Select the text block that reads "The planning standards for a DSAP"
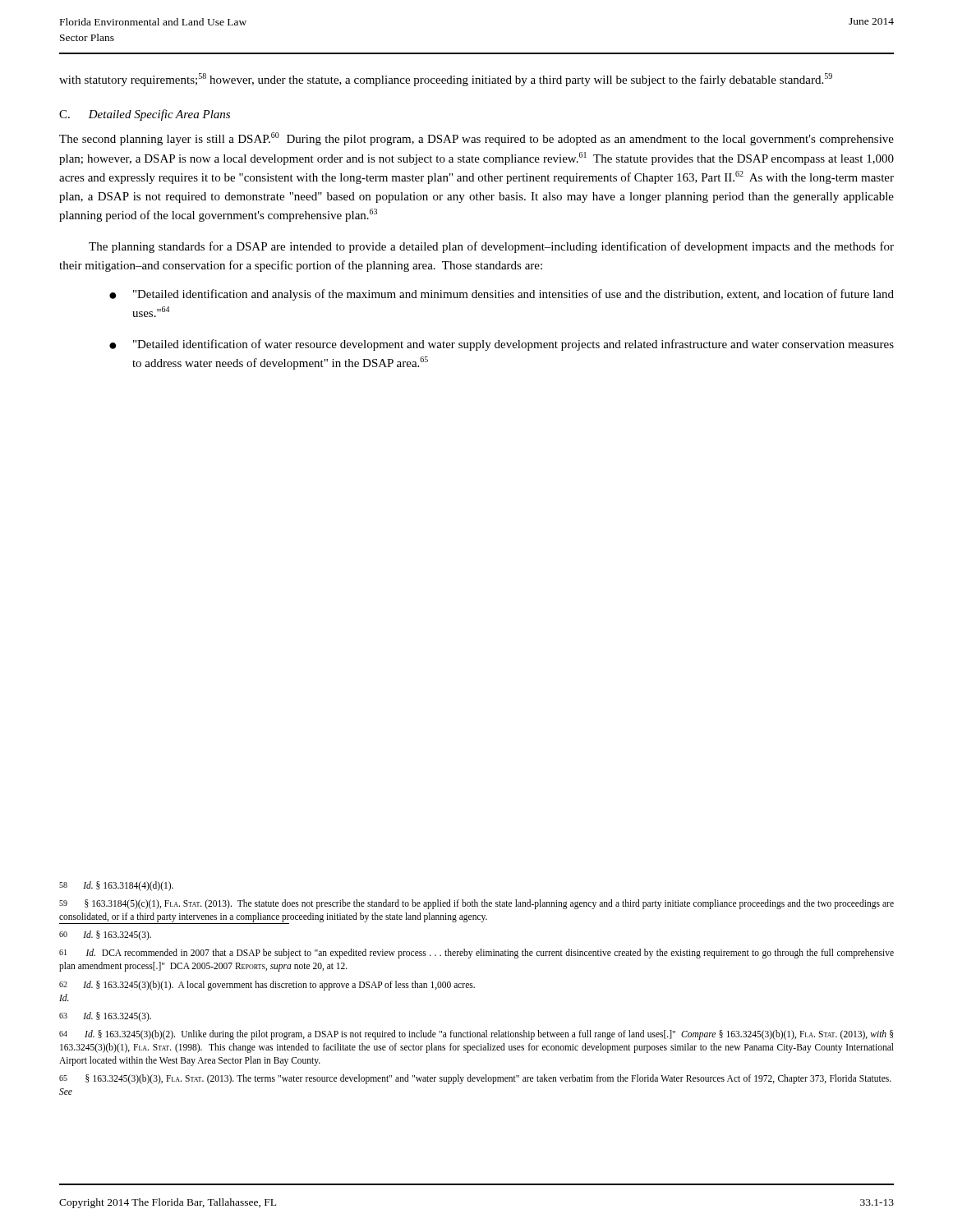 (476, 256)
